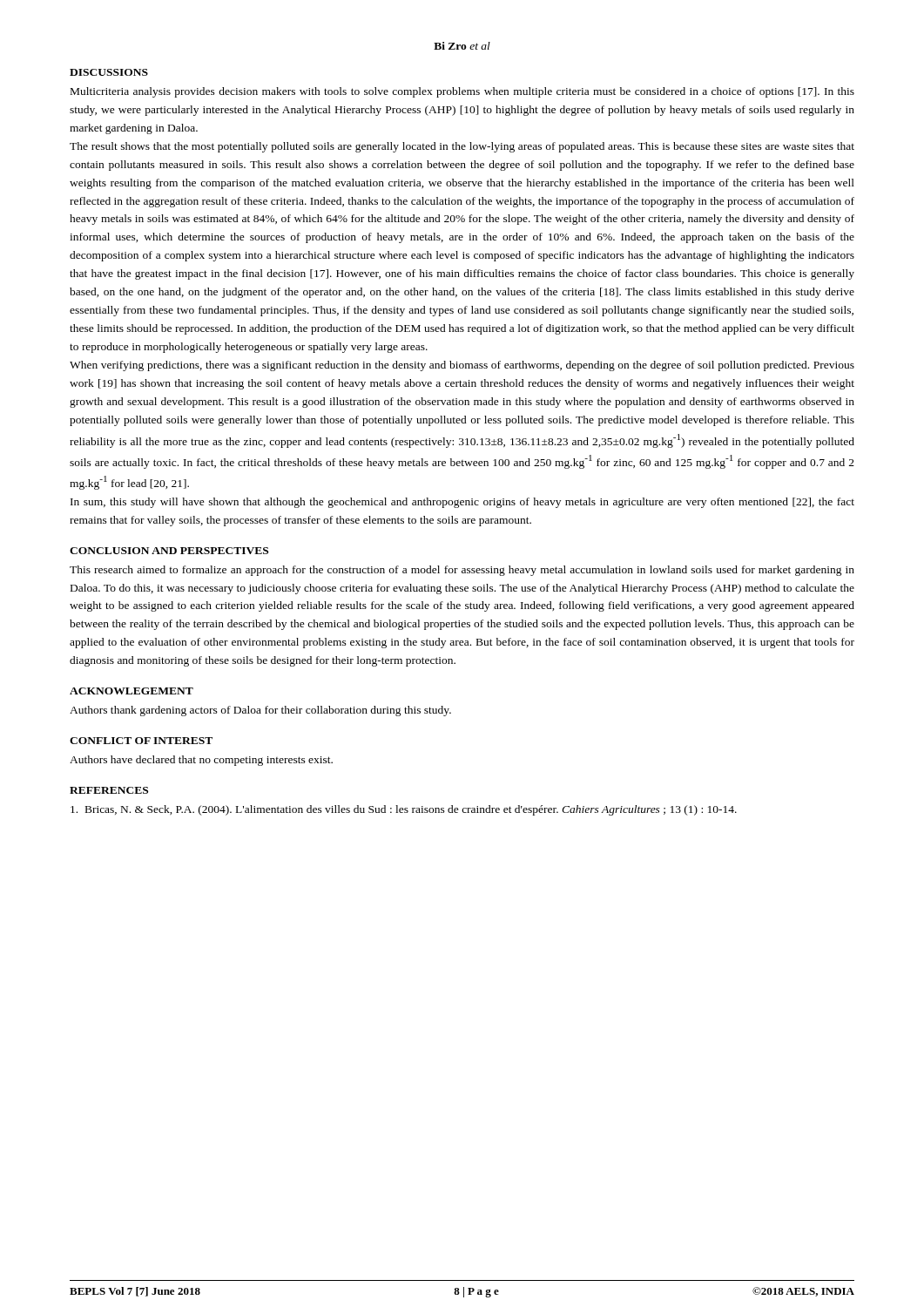
Task: Locate the block starting "This research aimed to"
Action: tap(462, 616)
